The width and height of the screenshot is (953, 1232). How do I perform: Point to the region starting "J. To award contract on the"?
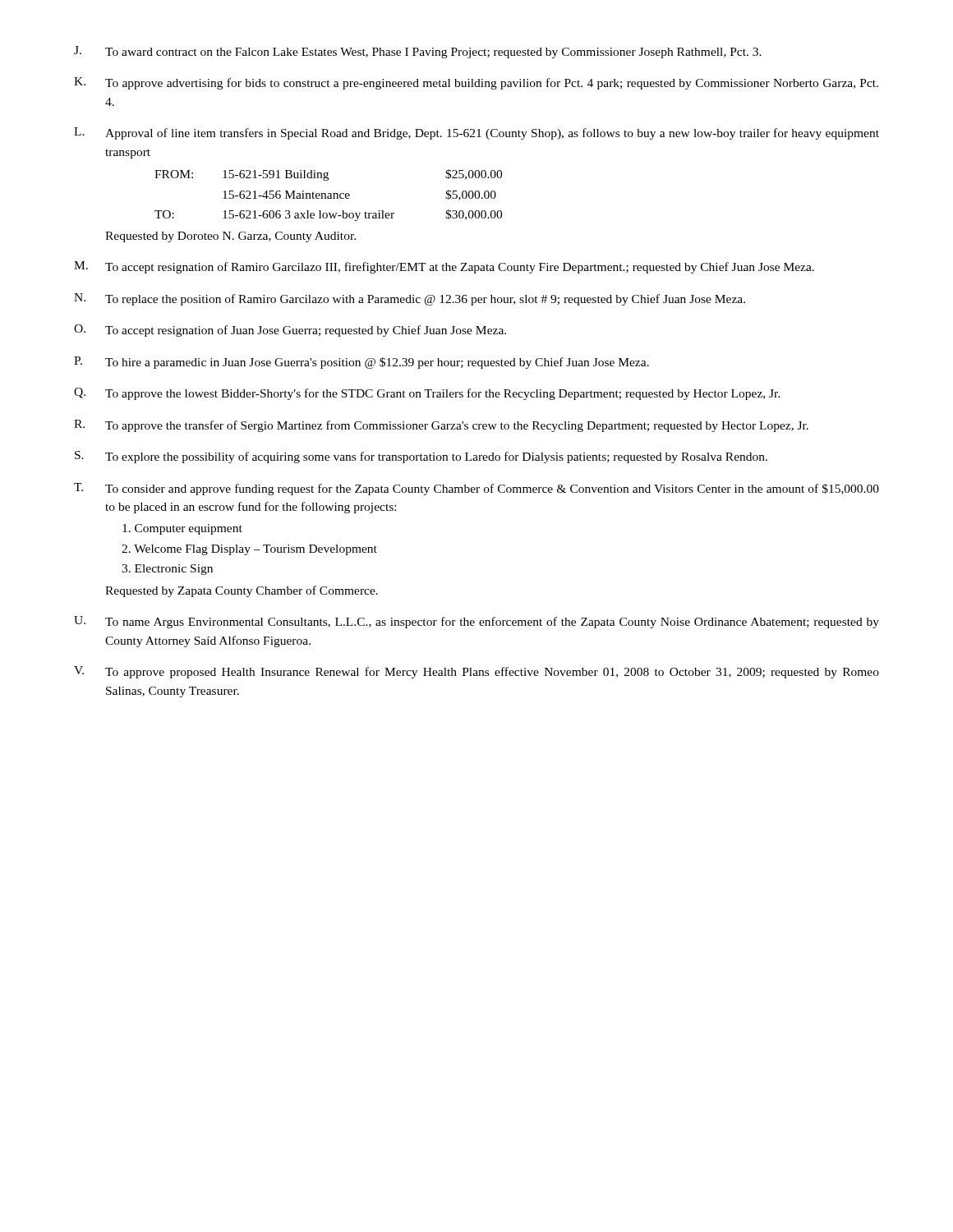tap(476, 52)
